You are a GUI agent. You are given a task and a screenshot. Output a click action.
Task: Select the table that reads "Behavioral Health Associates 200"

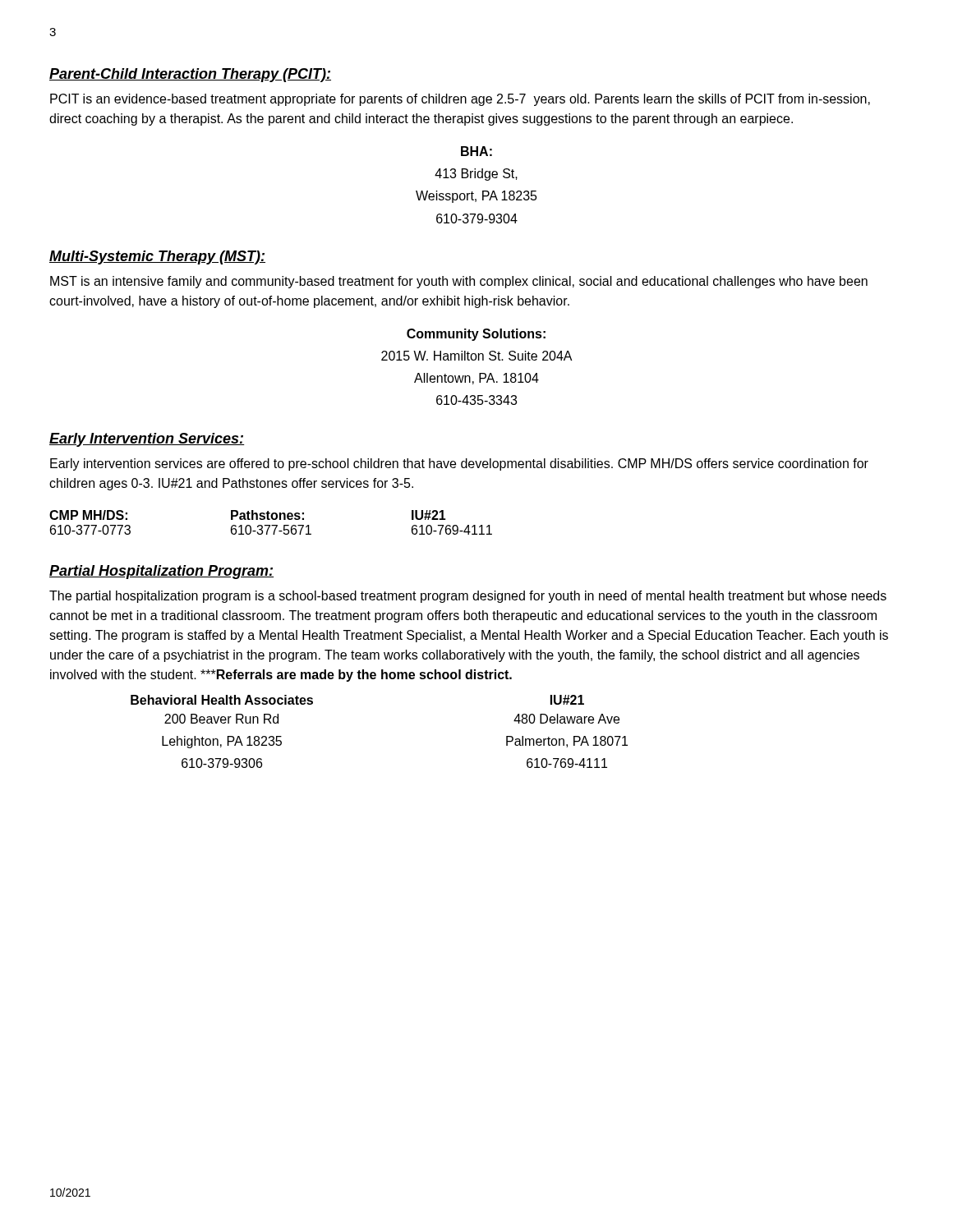476,734
